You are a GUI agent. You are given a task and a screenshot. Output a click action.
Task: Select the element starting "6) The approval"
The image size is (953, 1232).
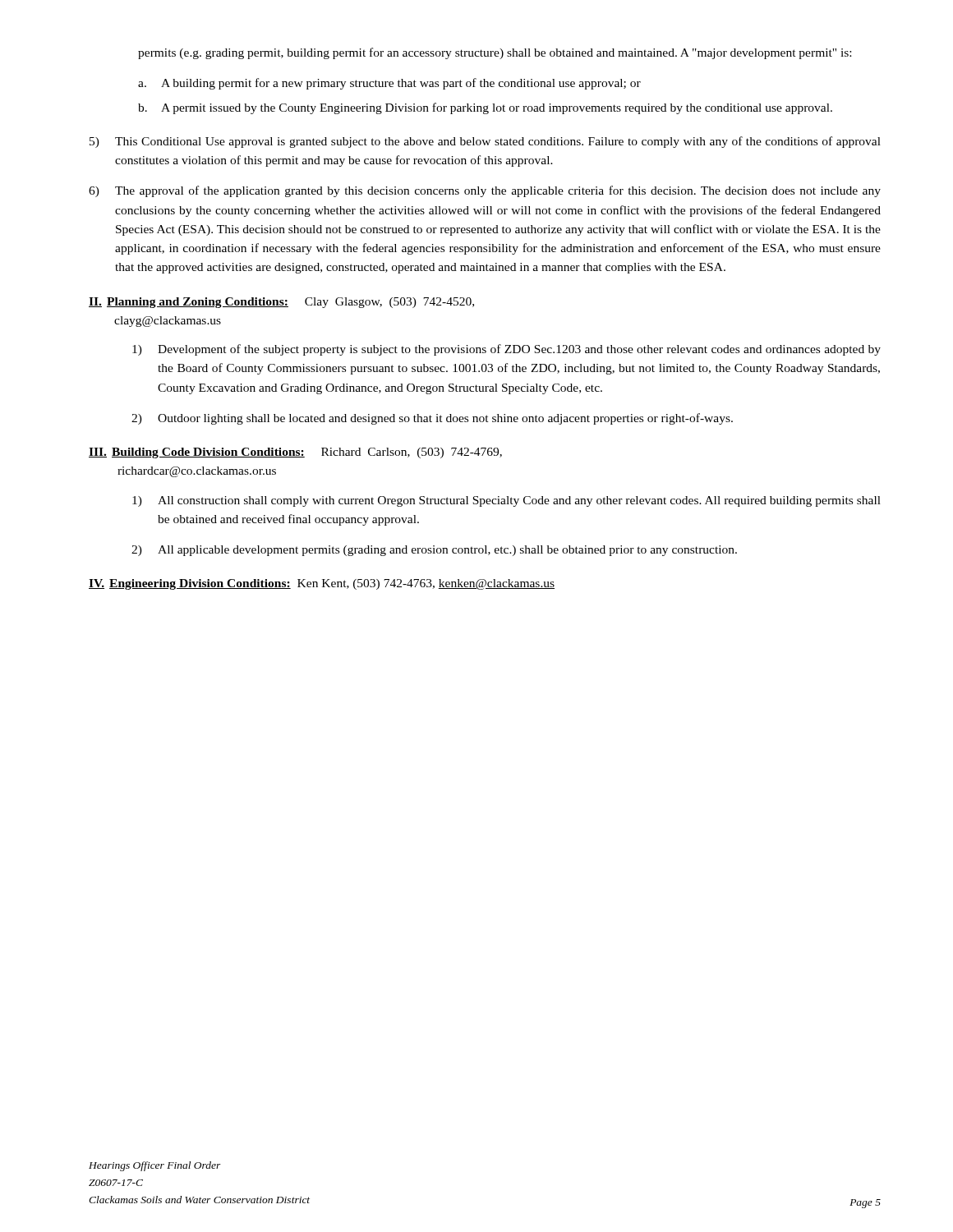click(485, 229)
